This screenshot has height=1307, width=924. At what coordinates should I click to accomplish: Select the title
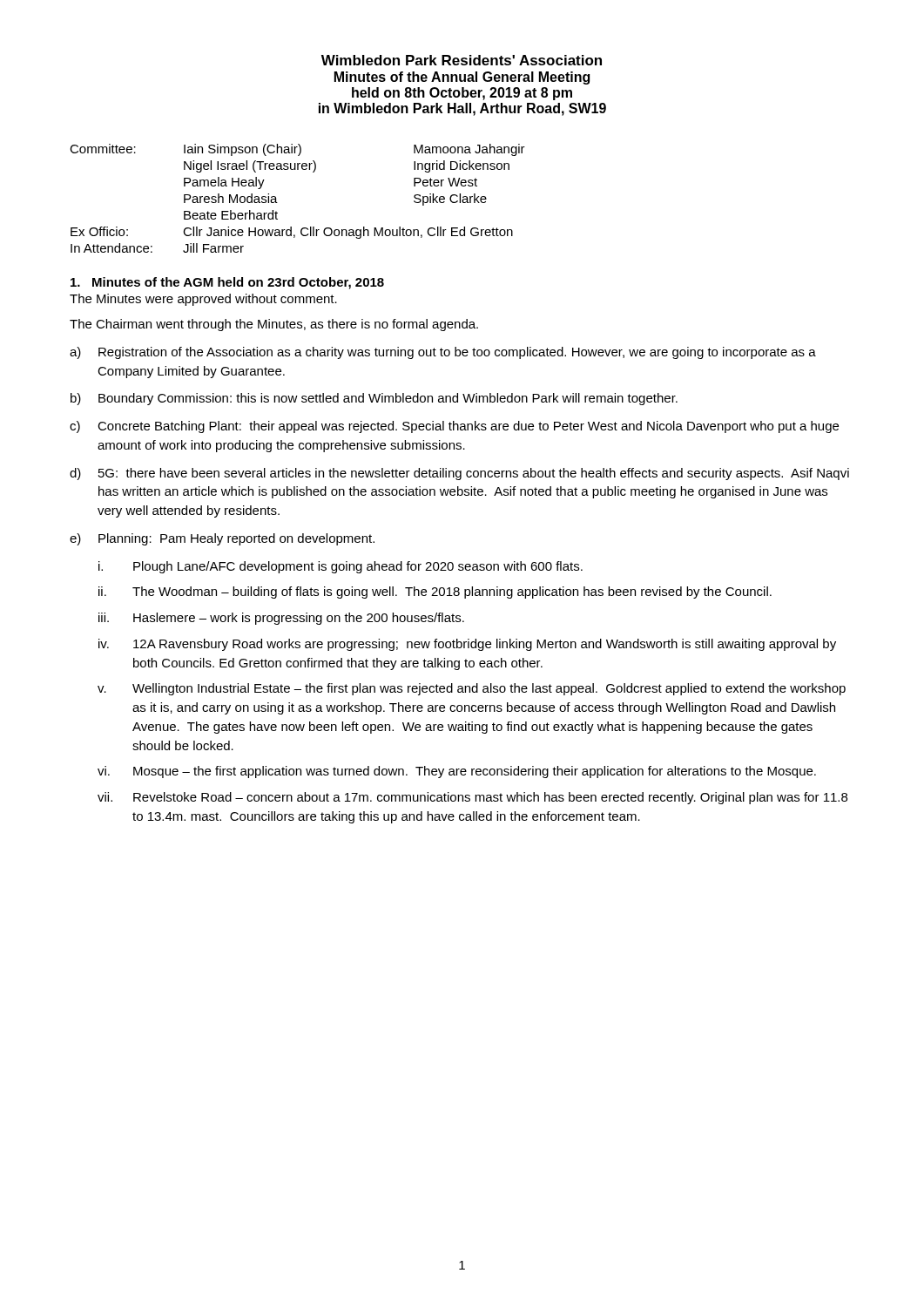click(462, 84)
